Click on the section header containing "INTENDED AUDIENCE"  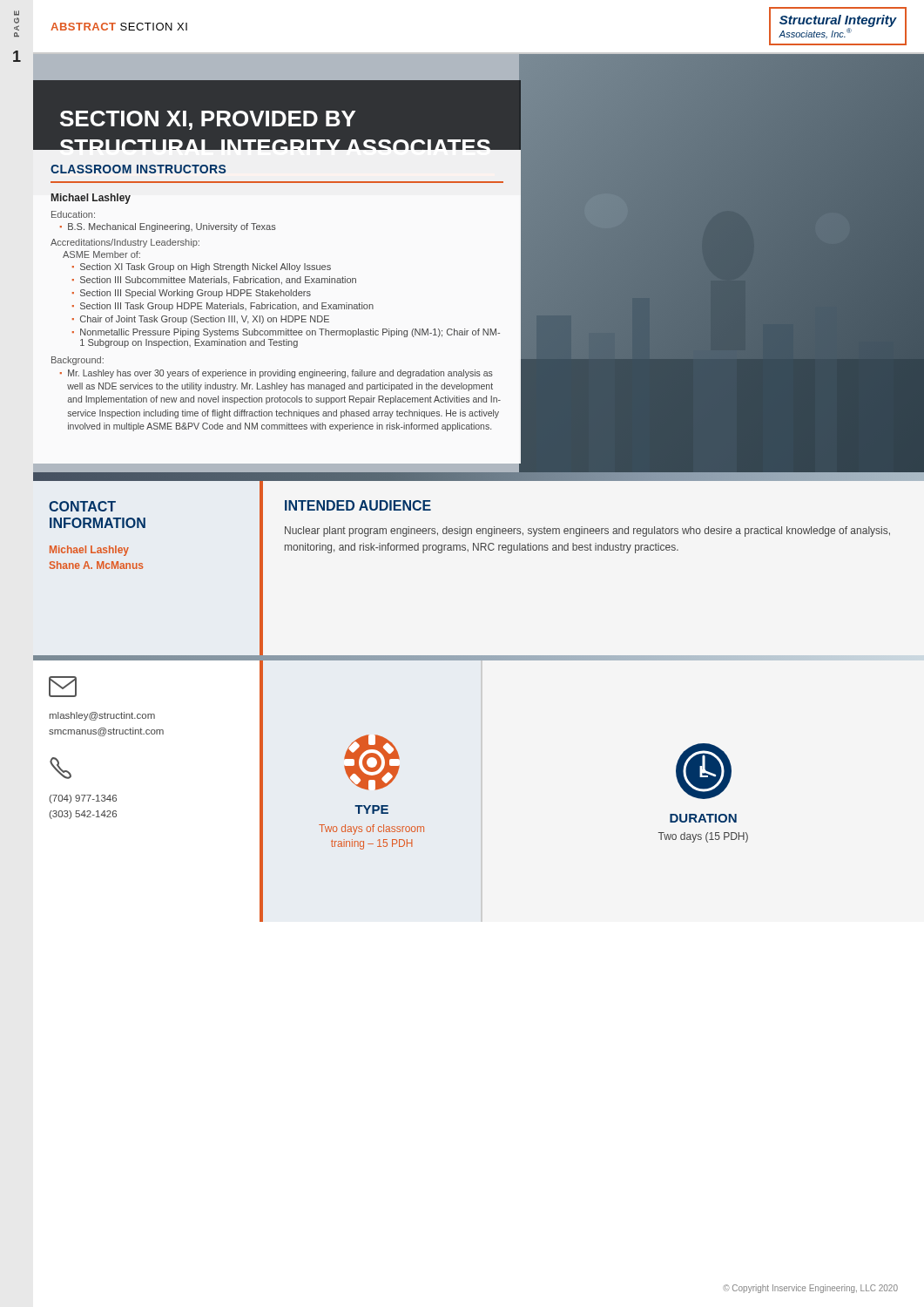coord(358,506)
